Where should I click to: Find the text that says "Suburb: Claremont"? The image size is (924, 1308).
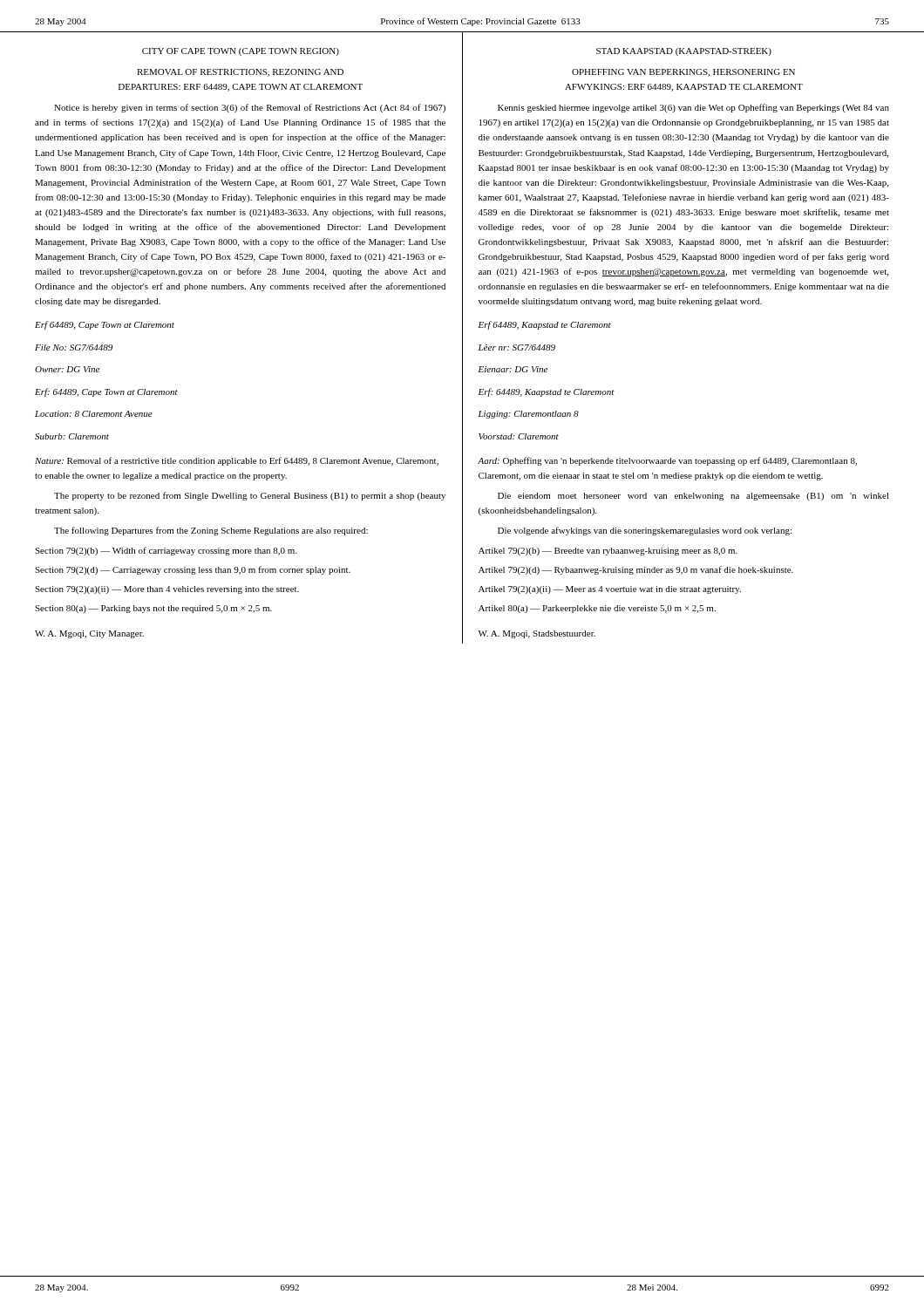[x=72, y=436]
